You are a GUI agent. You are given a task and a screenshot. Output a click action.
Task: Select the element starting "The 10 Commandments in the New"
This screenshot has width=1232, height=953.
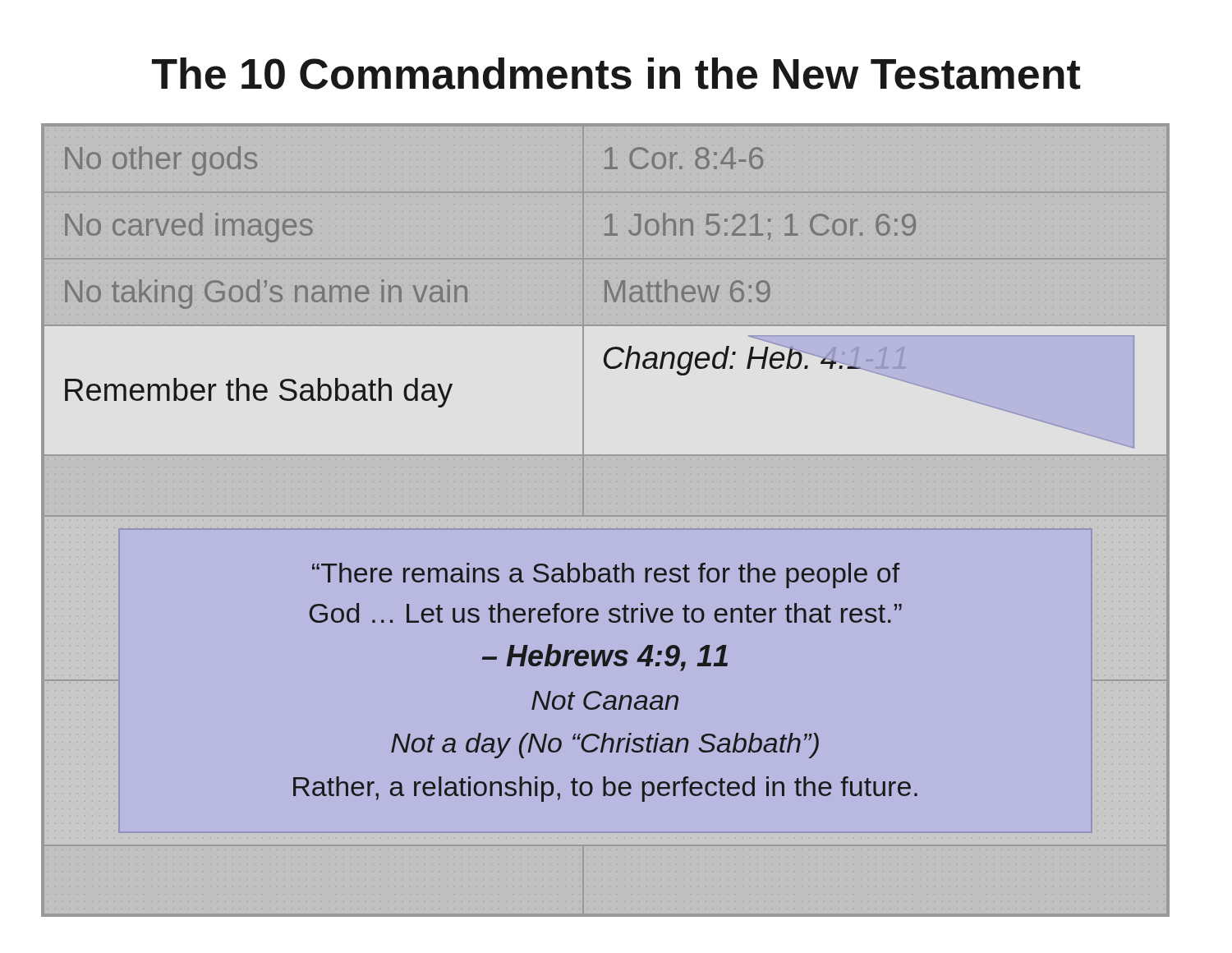pos(616,74)
